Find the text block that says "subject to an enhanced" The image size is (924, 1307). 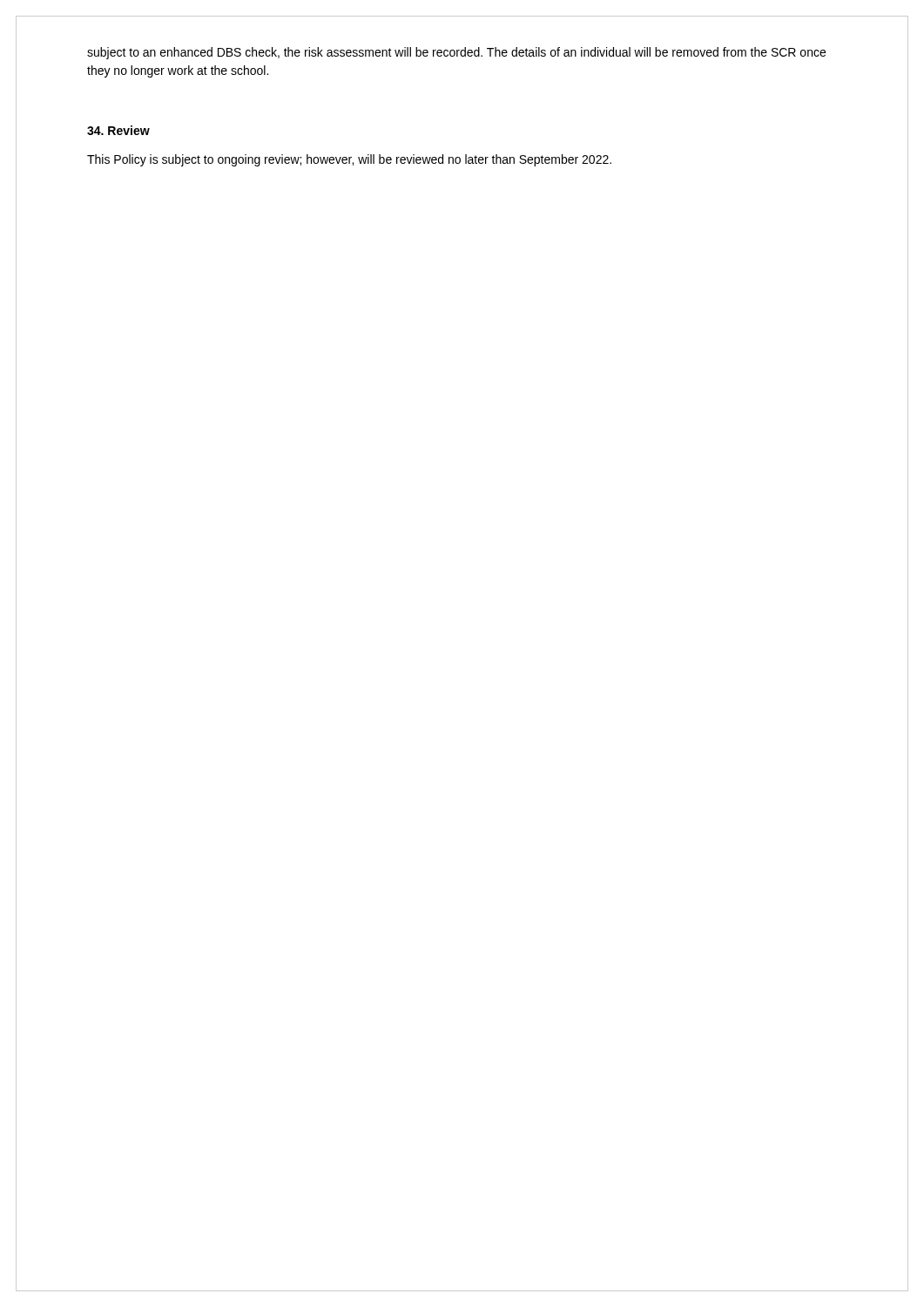click(457, 61)
